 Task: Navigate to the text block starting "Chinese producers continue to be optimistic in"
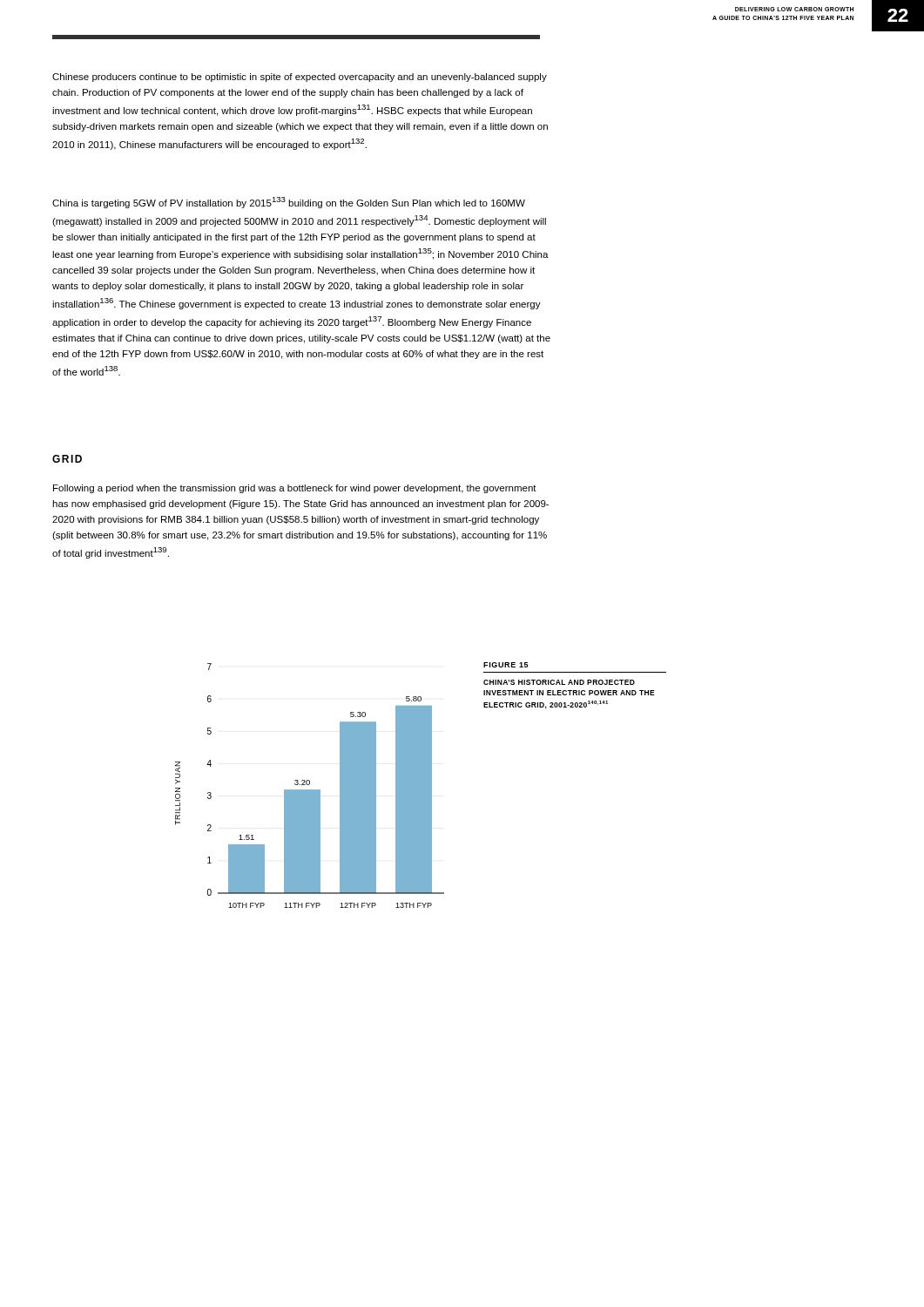(300, 110)
